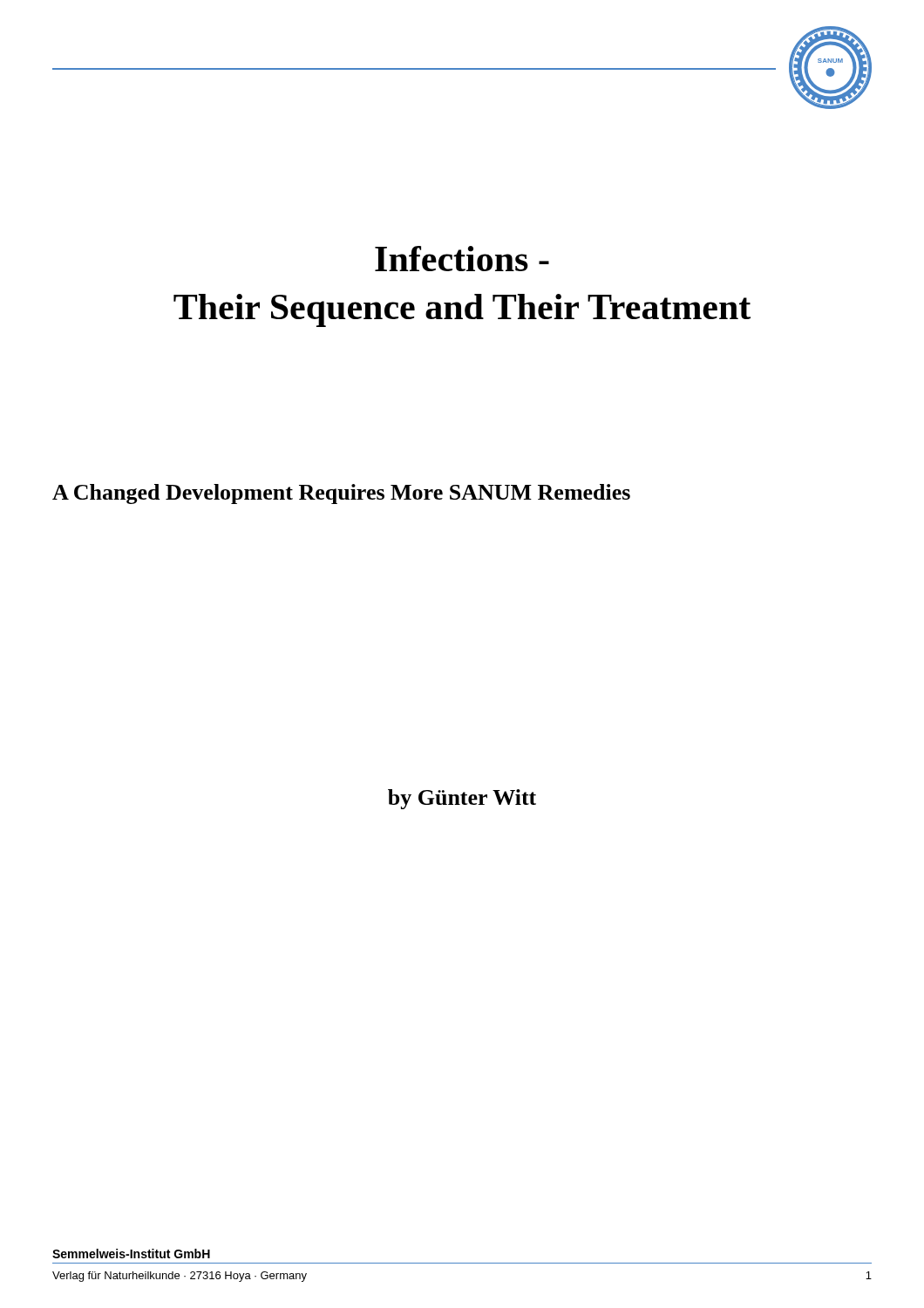924x1308 pixels.
Task: Select the text that says "by Günter Witt"
Action: click(462, 798)
